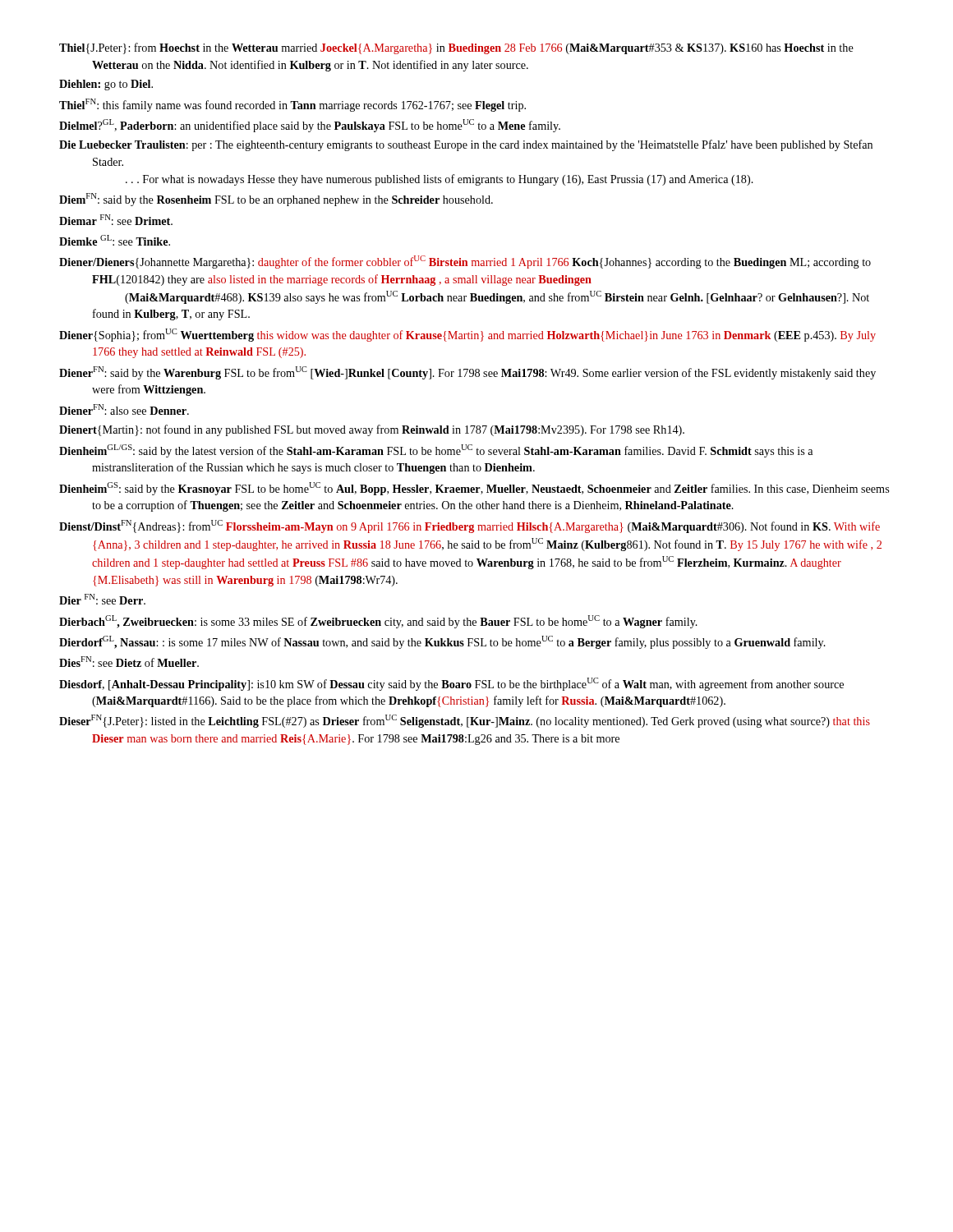Screen dimensions: 1232x953
Task: Locate the text containing "Dier FN: see Derr."
Action: pyautogui.click(x=103, y=600)
